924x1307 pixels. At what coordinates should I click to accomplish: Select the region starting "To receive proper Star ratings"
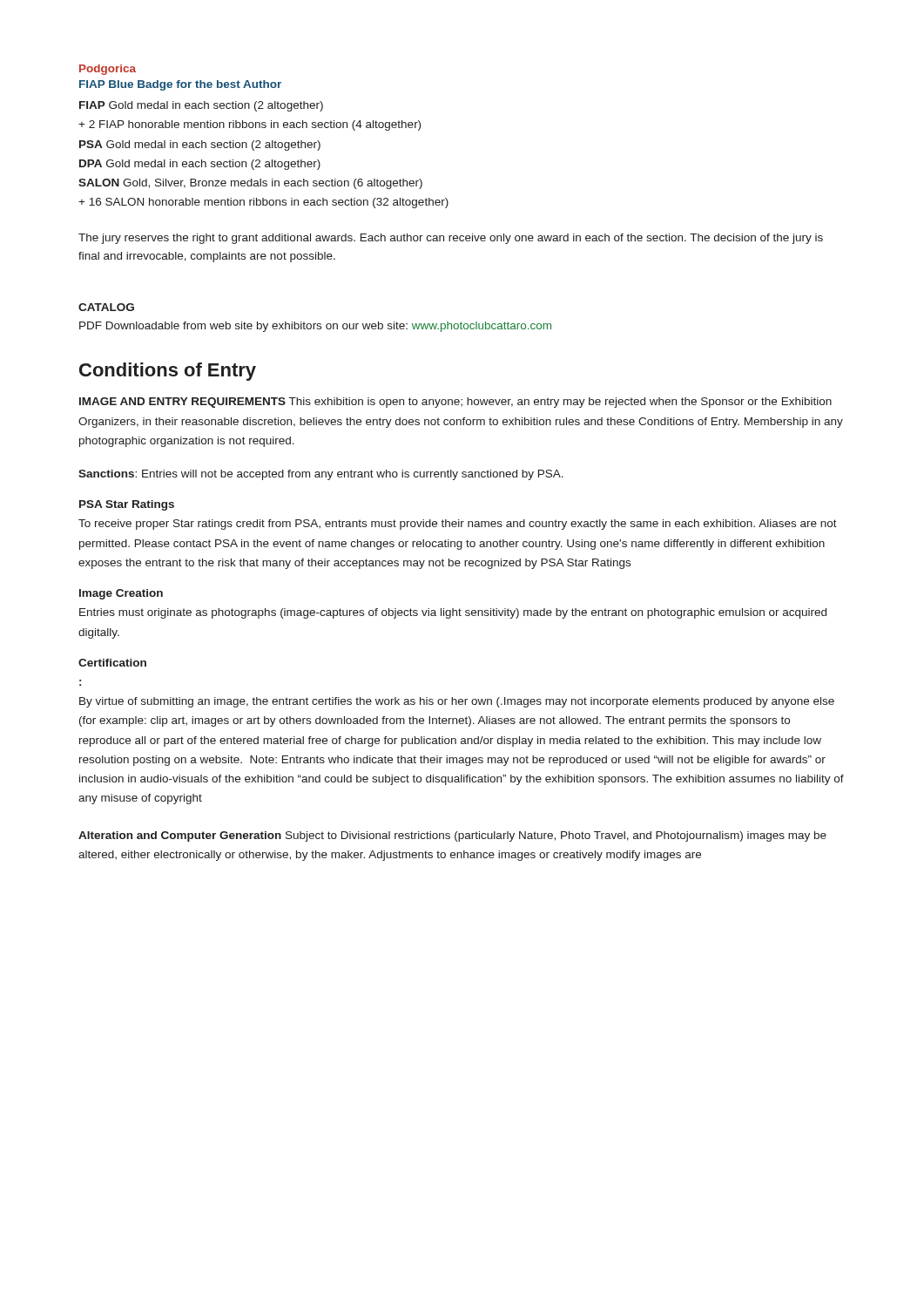tap(457, 543)
